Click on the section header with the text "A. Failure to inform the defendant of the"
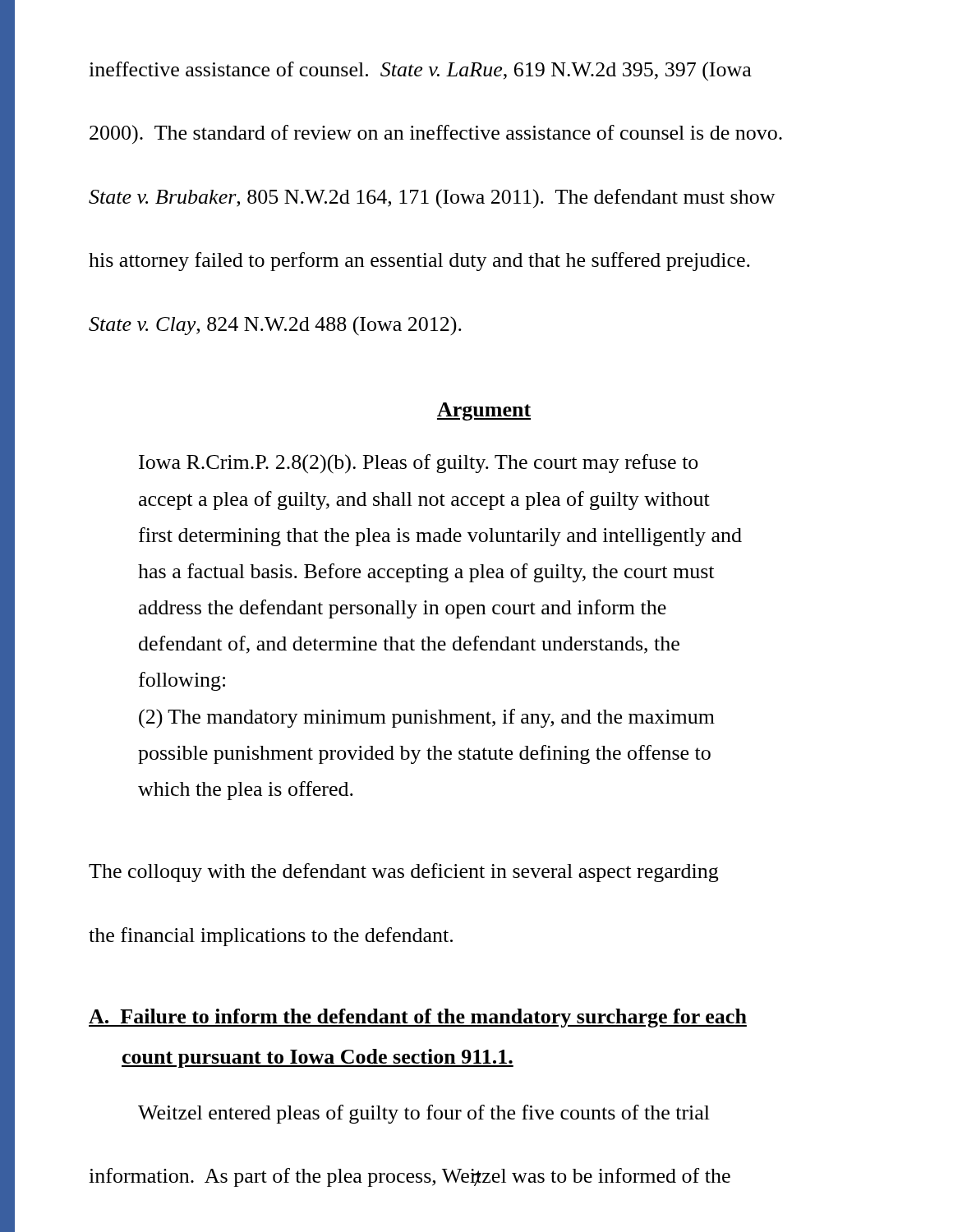Viewport: 953px width, 1232px height. (484, 1037)
